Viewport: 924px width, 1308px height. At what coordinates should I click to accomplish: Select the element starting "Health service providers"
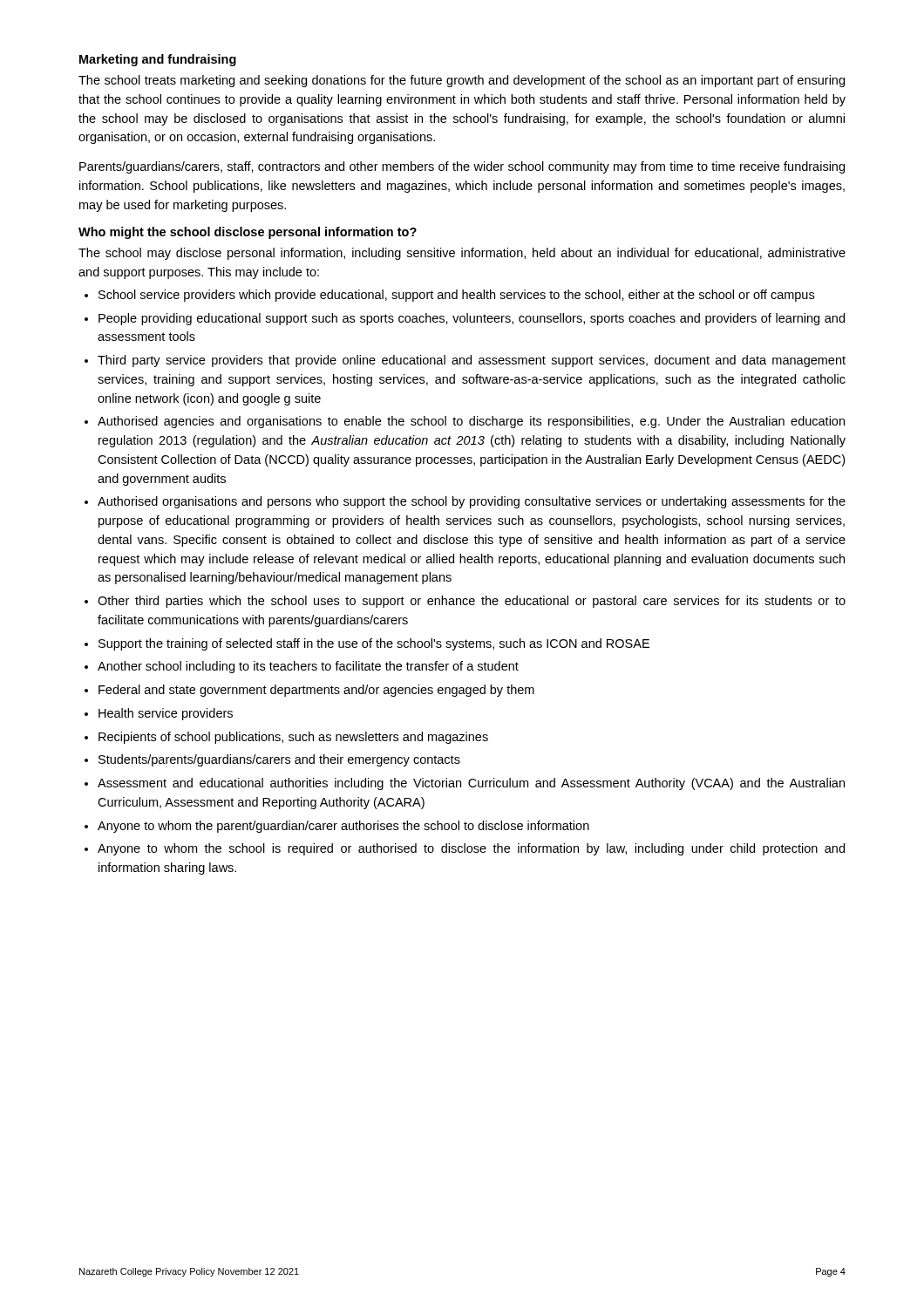coord(165,713)
